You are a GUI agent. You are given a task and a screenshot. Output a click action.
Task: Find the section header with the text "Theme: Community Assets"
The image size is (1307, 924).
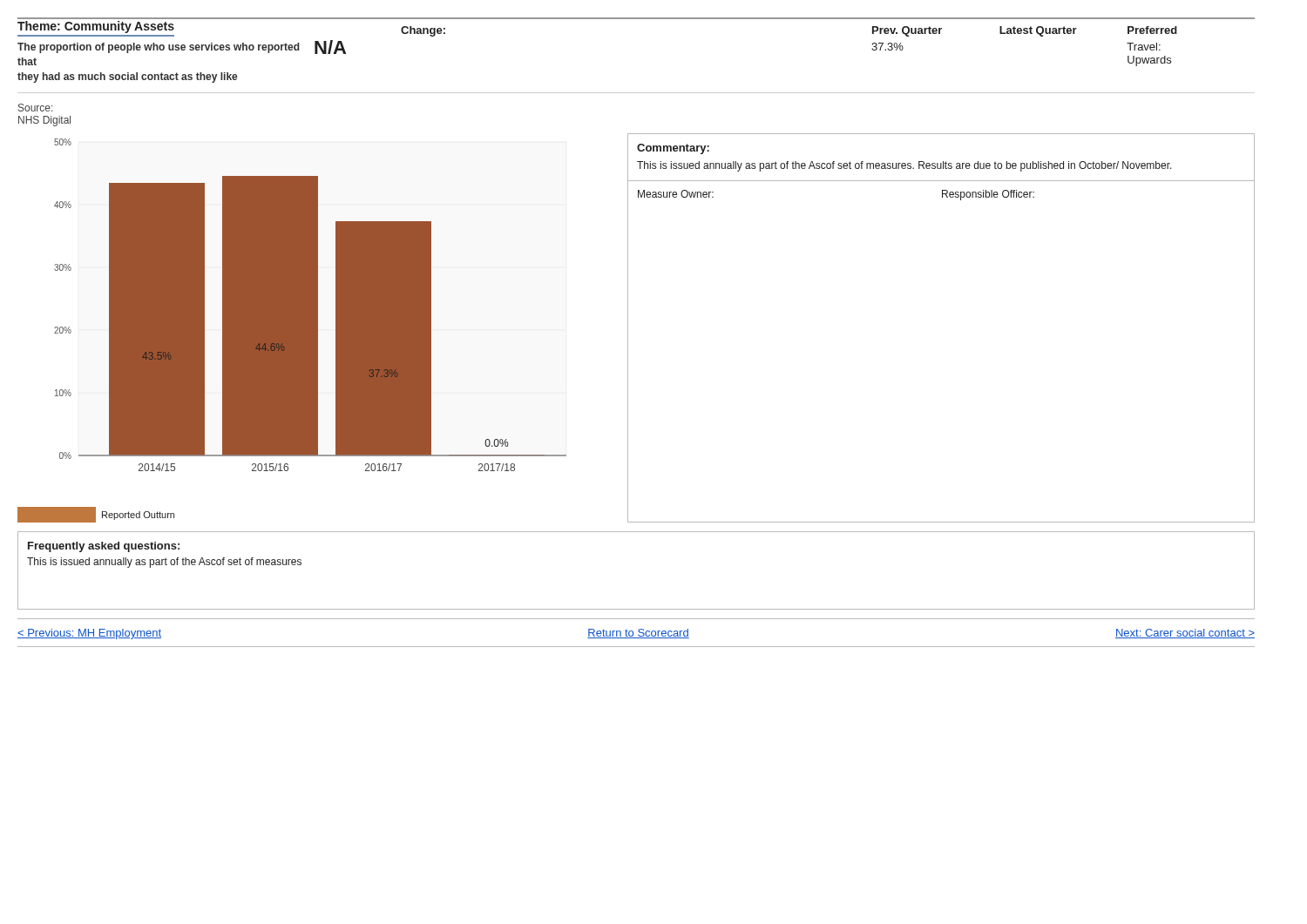[x=96, y=28]
